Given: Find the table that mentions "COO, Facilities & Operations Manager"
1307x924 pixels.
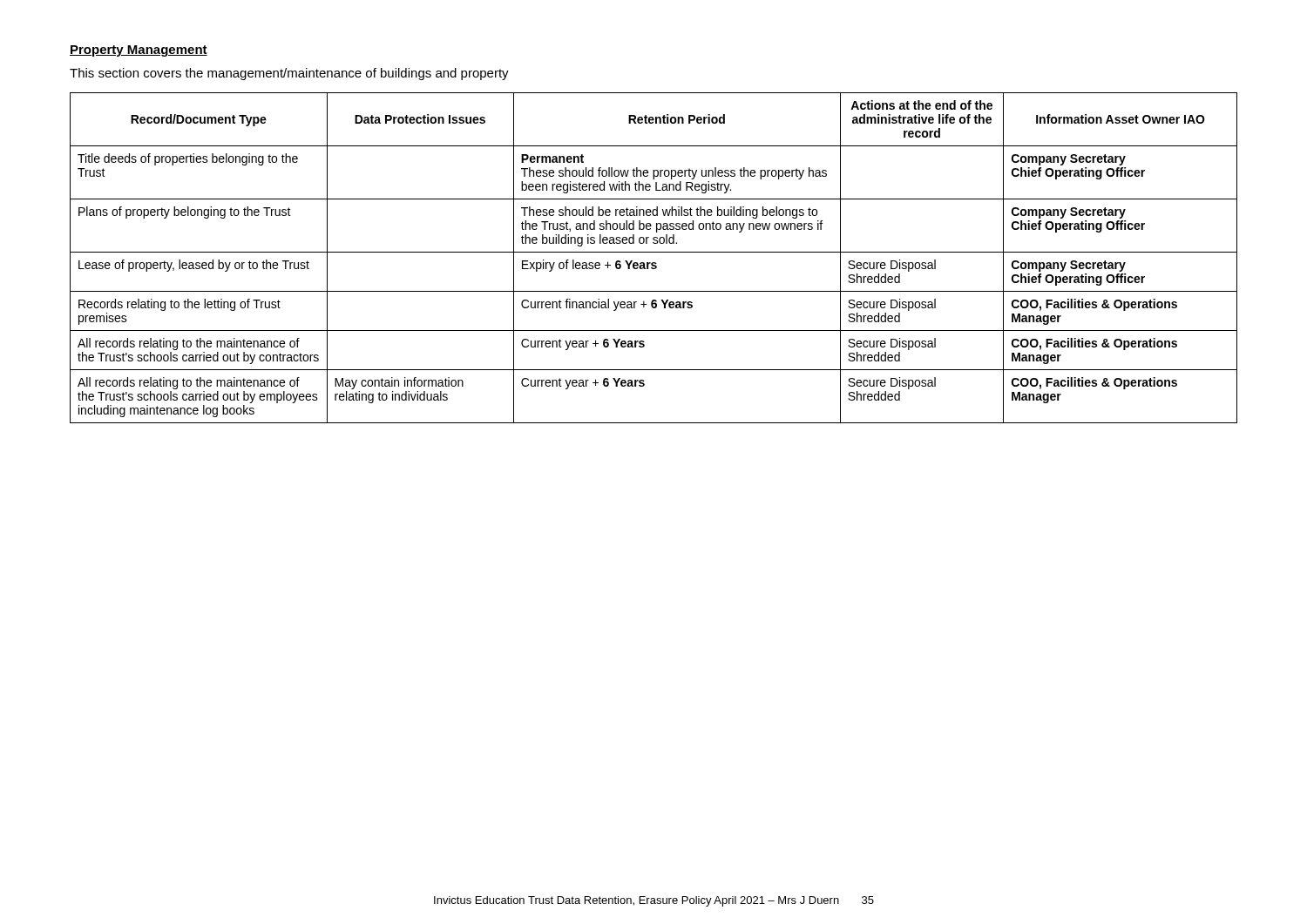Looking at the screenshot, I should 654,258.
